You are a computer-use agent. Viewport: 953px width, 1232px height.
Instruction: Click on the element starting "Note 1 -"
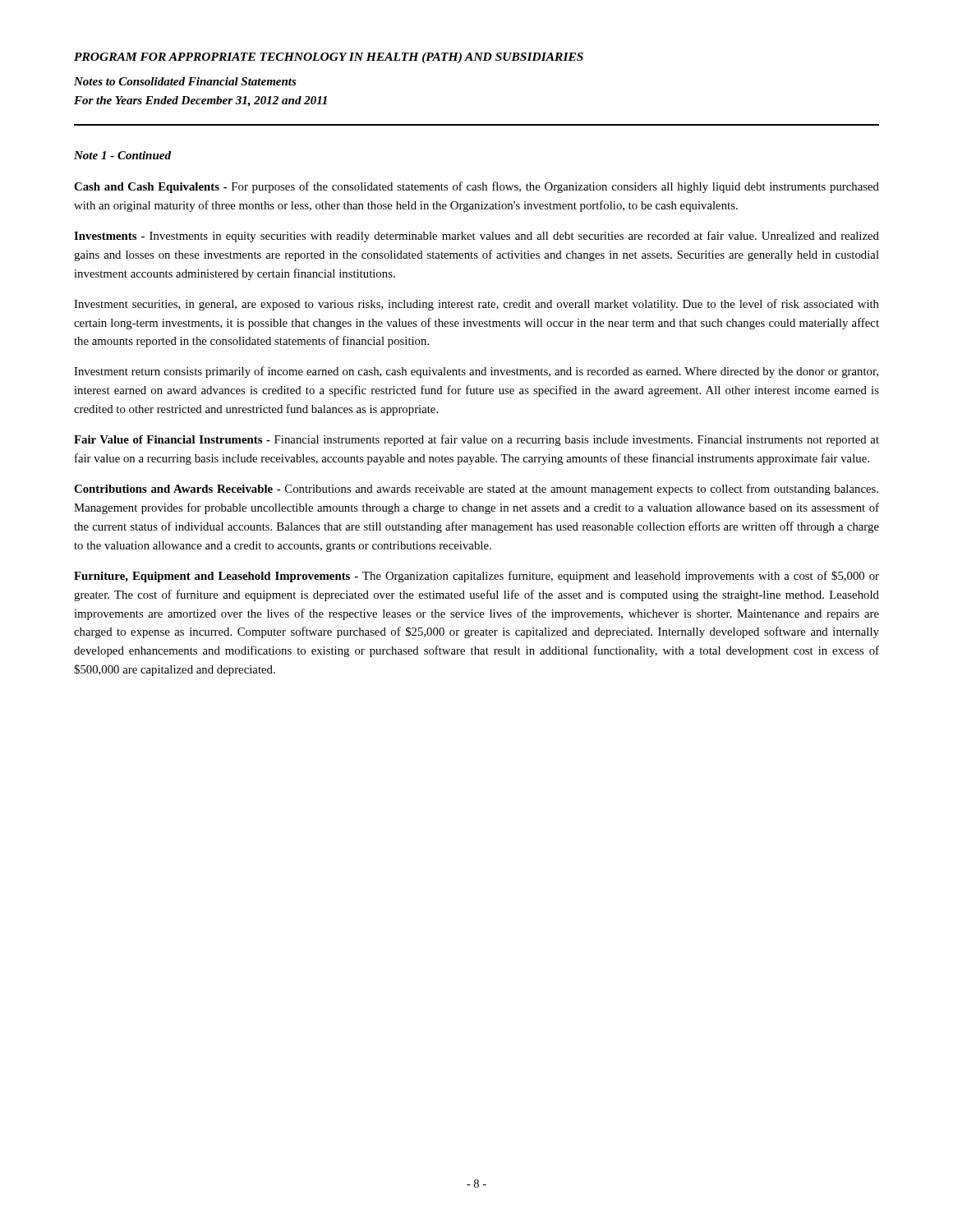[122, 155]
